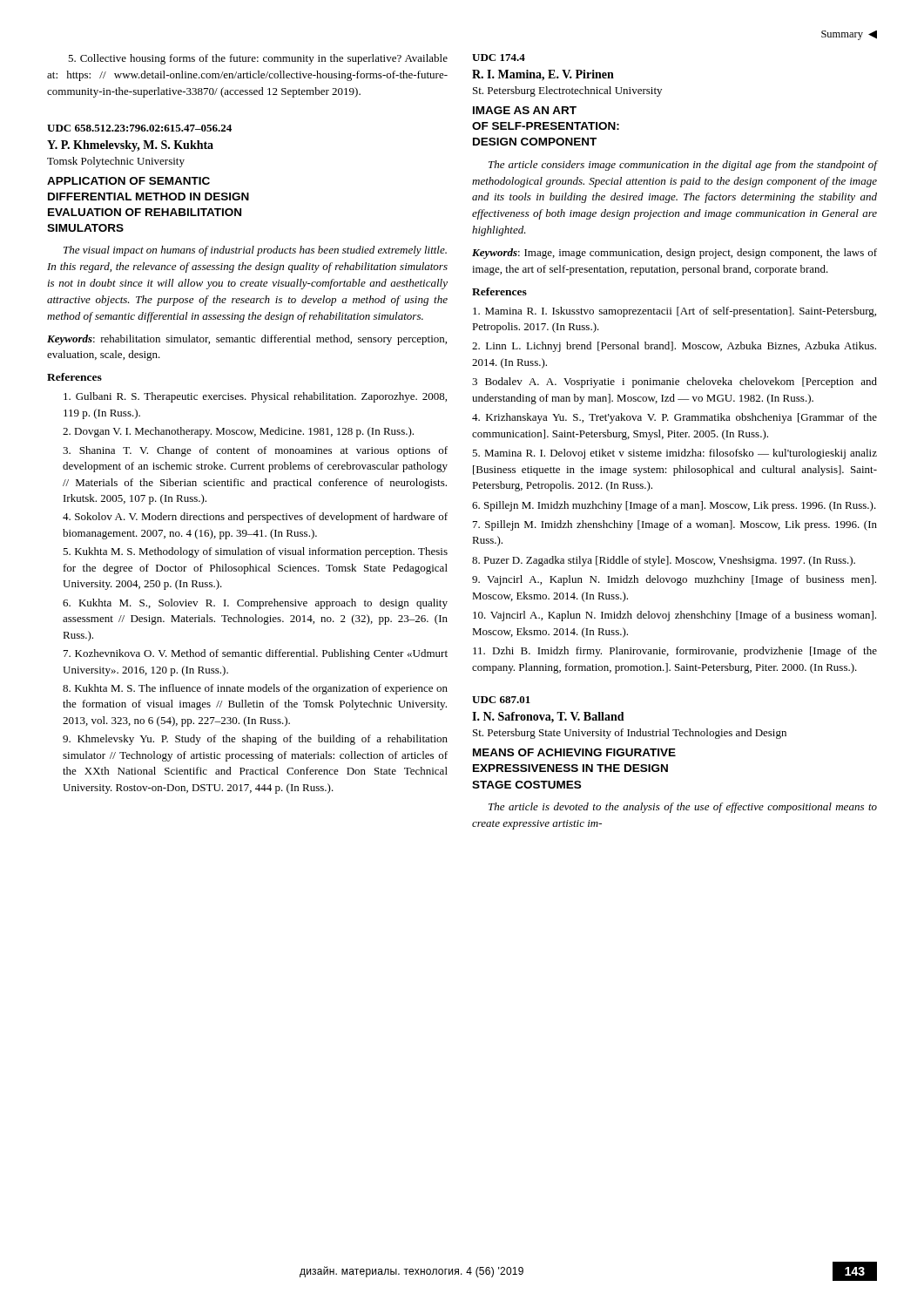Screen dimensions: 1307x924
Task: Navigate to the region starting "I. N. Safronova, T."
Action: (x=548, y=717)
